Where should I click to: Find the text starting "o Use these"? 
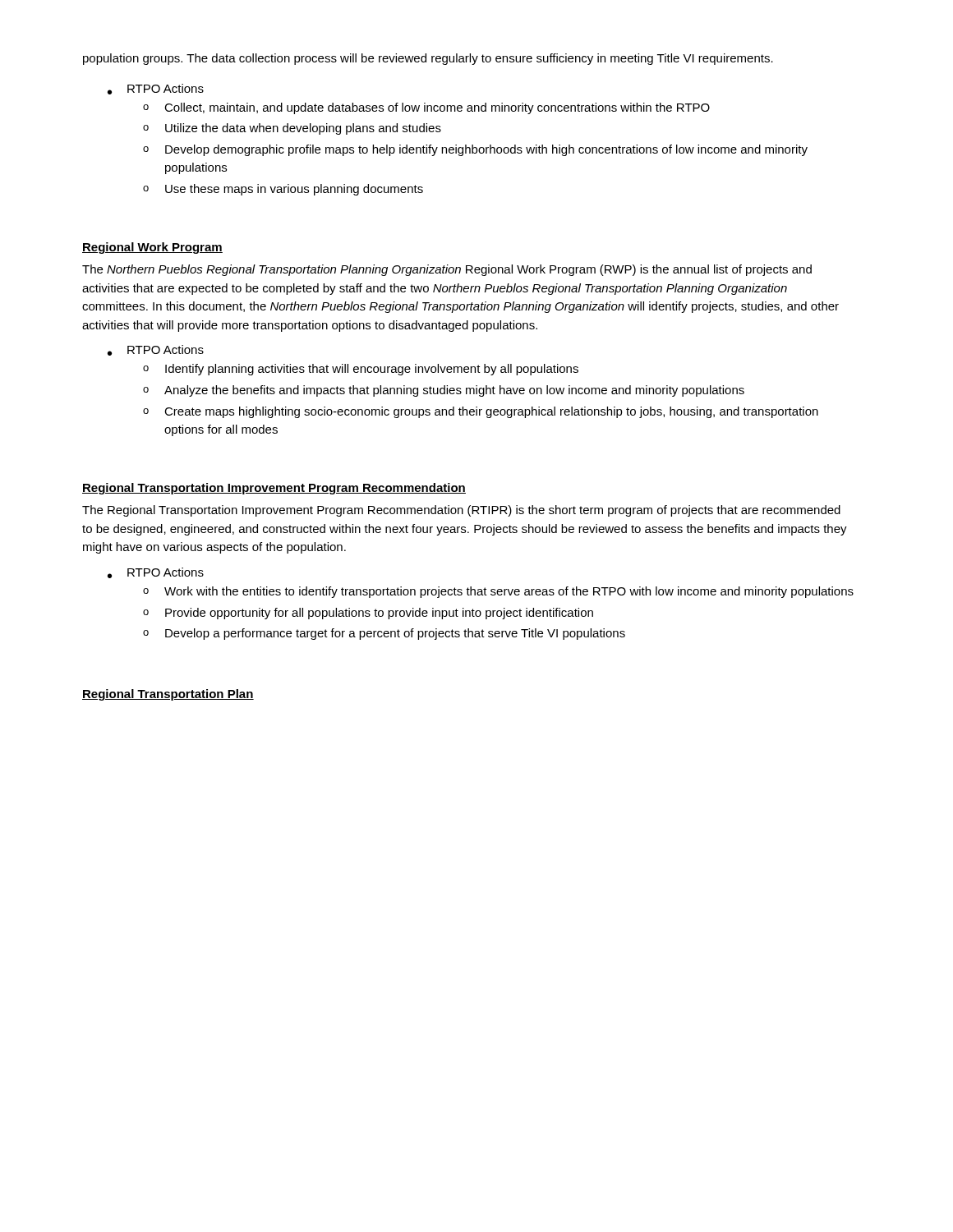coord(283,188)
